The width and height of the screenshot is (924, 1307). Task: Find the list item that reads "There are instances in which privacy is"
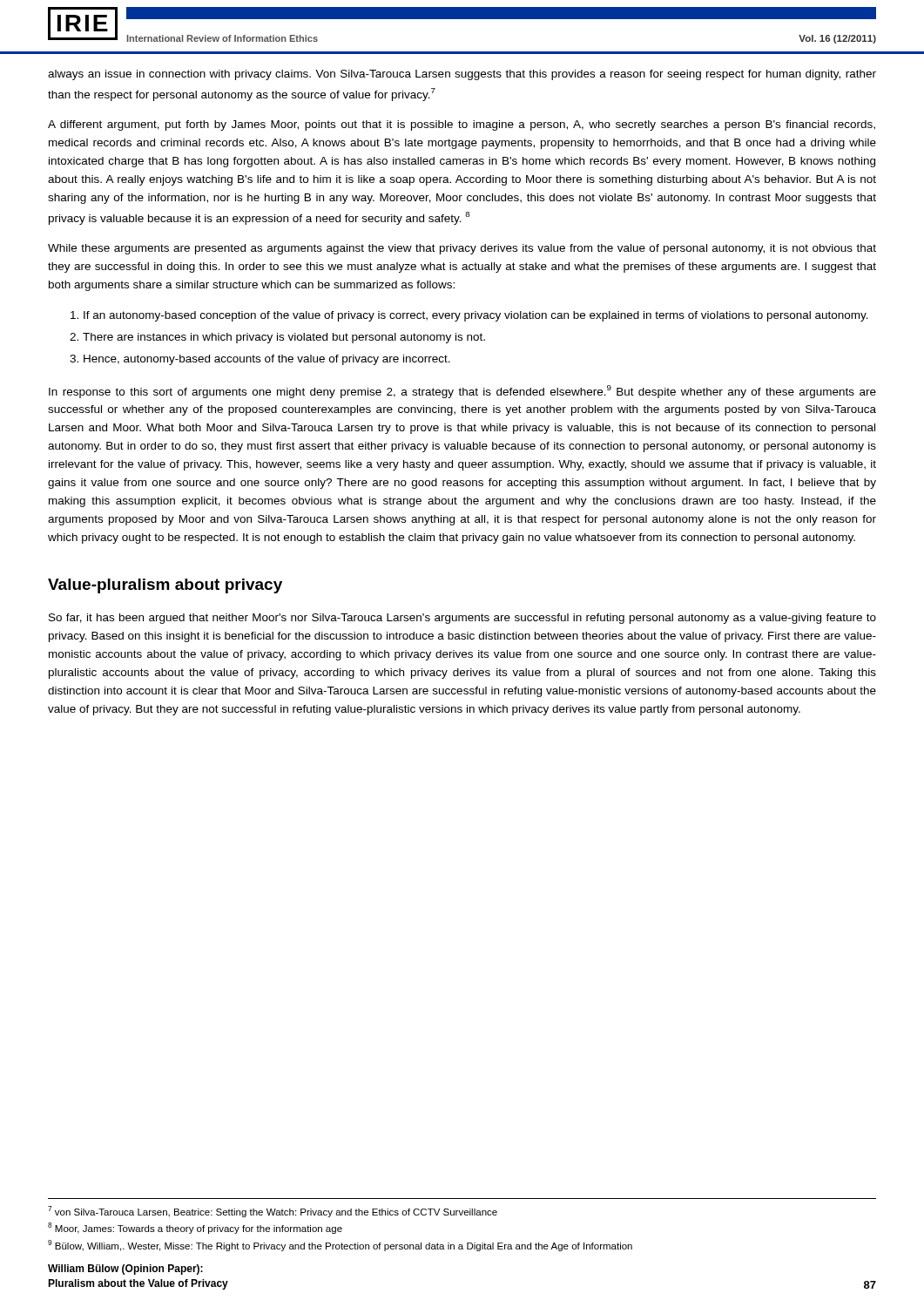[x=479, y=338]
